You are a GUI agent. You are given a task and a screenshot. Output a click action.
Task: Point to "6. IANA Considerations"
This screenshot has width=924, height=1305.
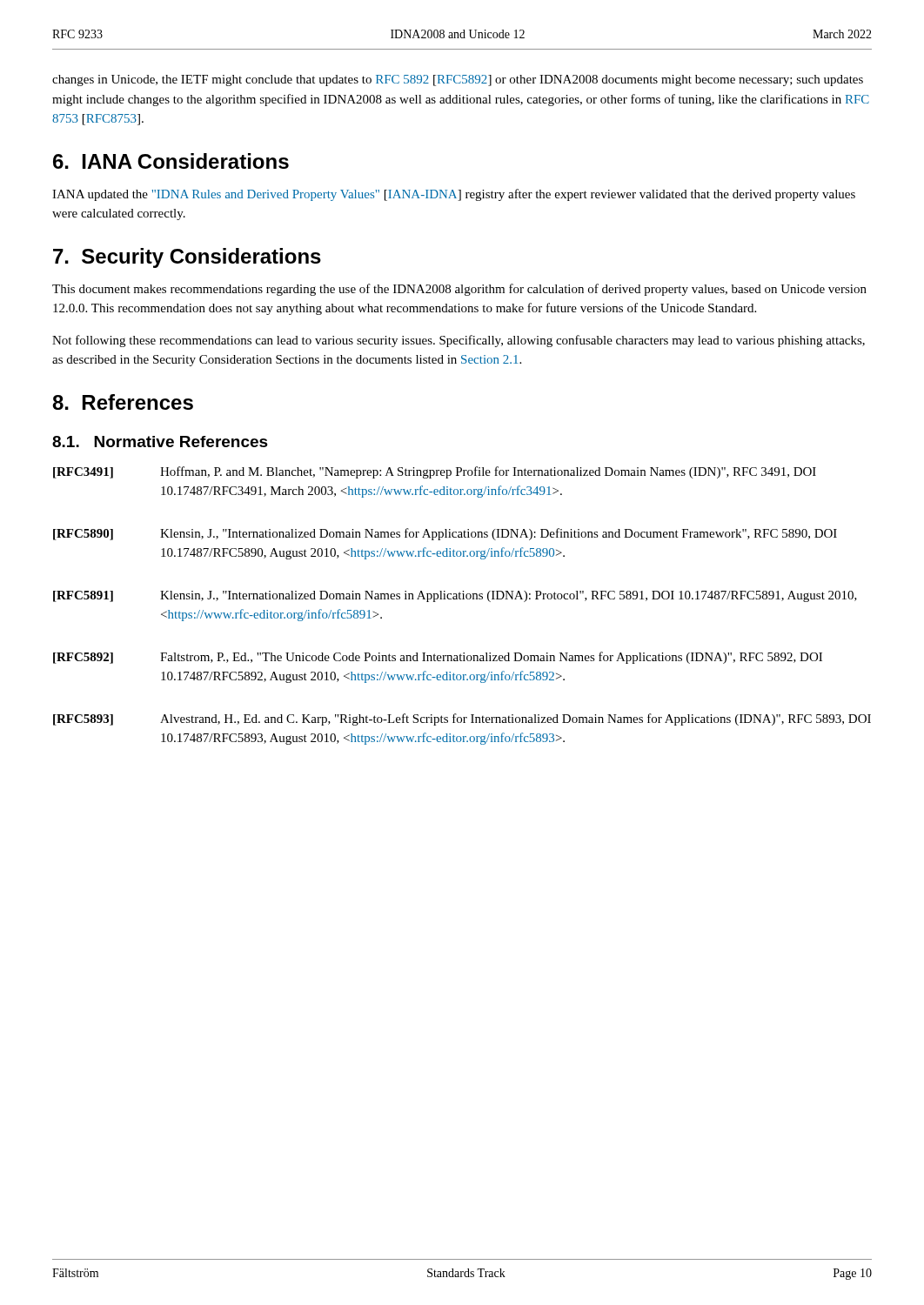coord(171,161)
